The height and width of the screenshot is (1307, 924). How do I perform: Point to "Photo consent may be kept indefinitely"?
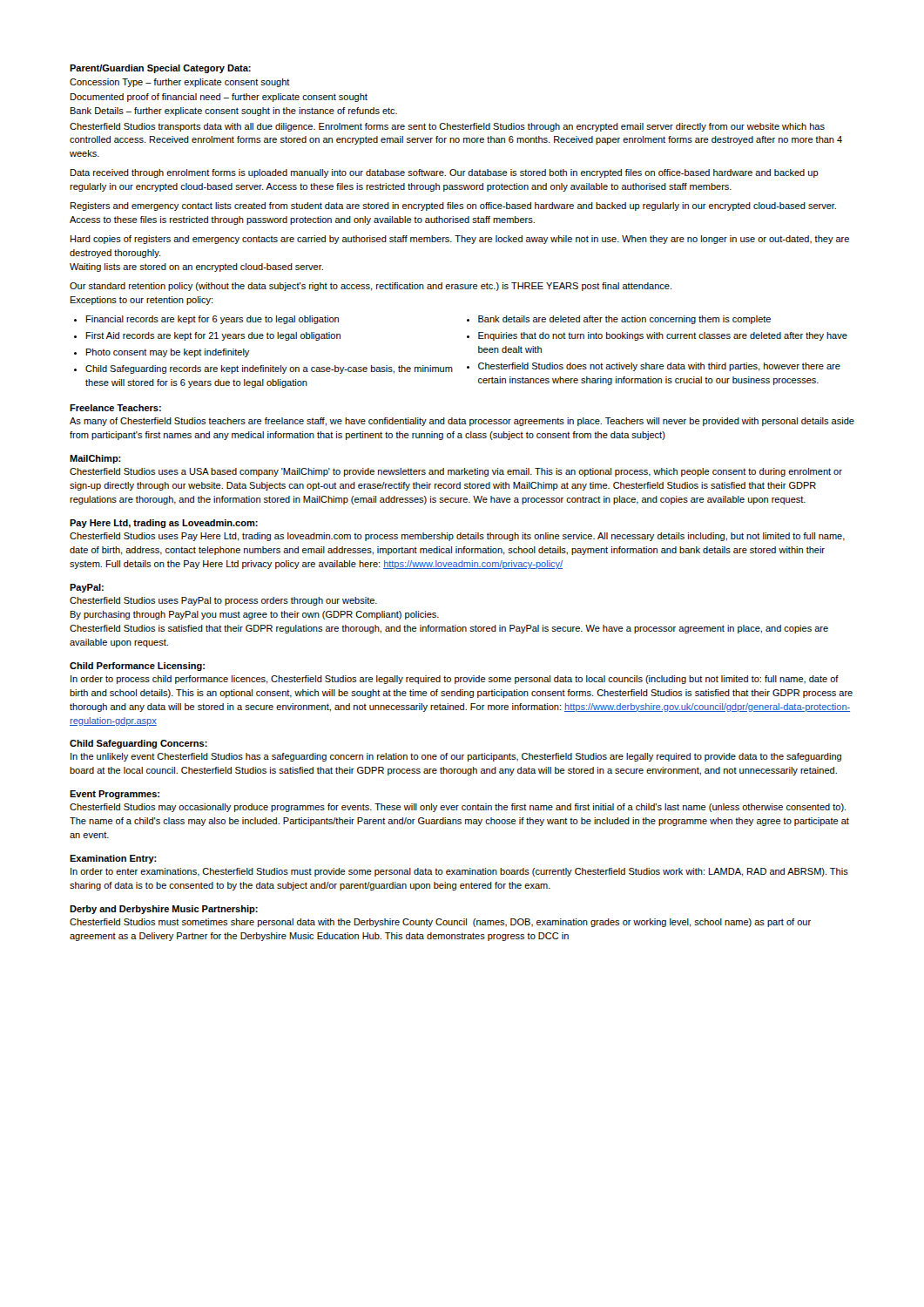[x=167, y=352]
